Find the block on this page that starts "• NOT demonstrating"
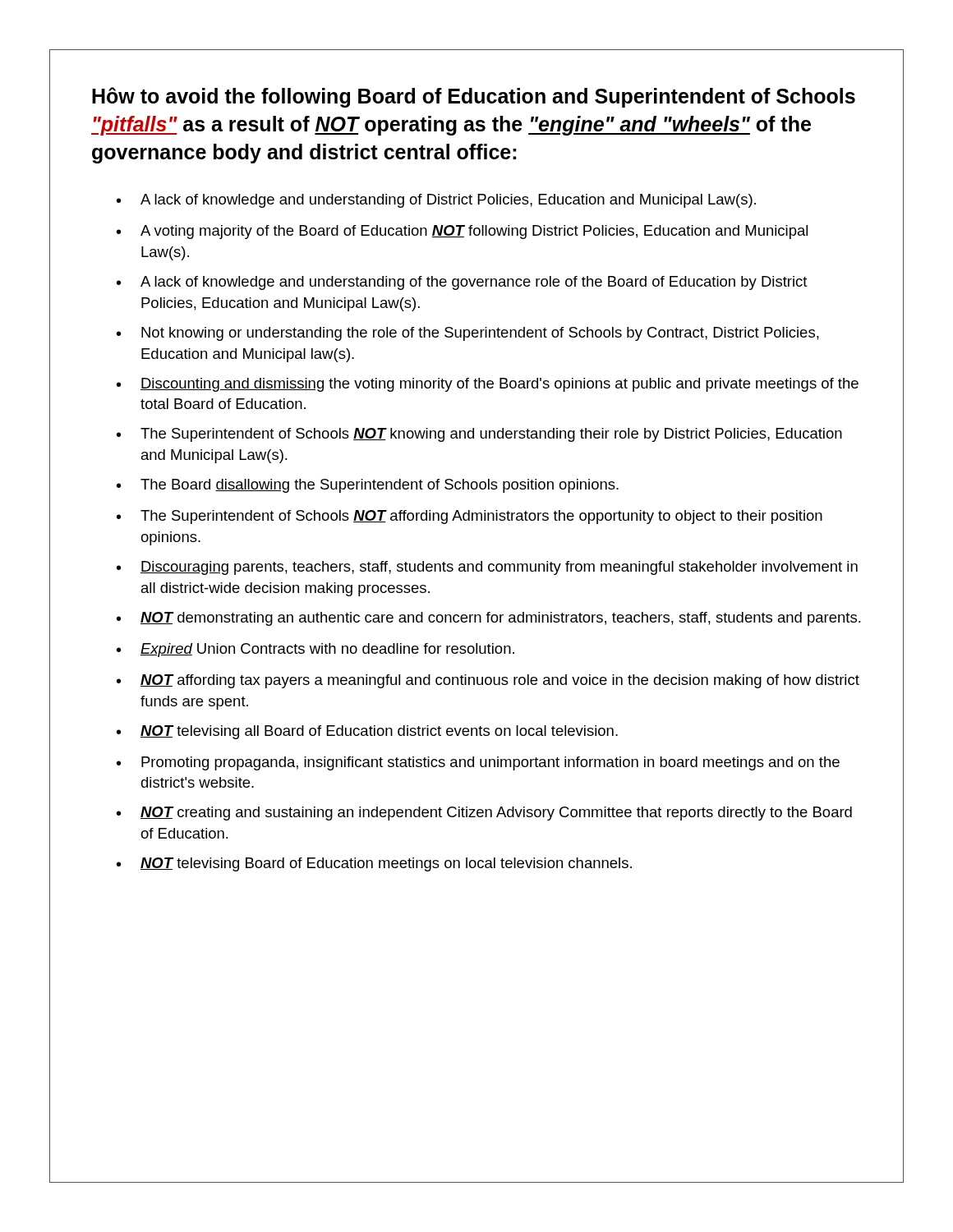 click(x=489, y=618)
